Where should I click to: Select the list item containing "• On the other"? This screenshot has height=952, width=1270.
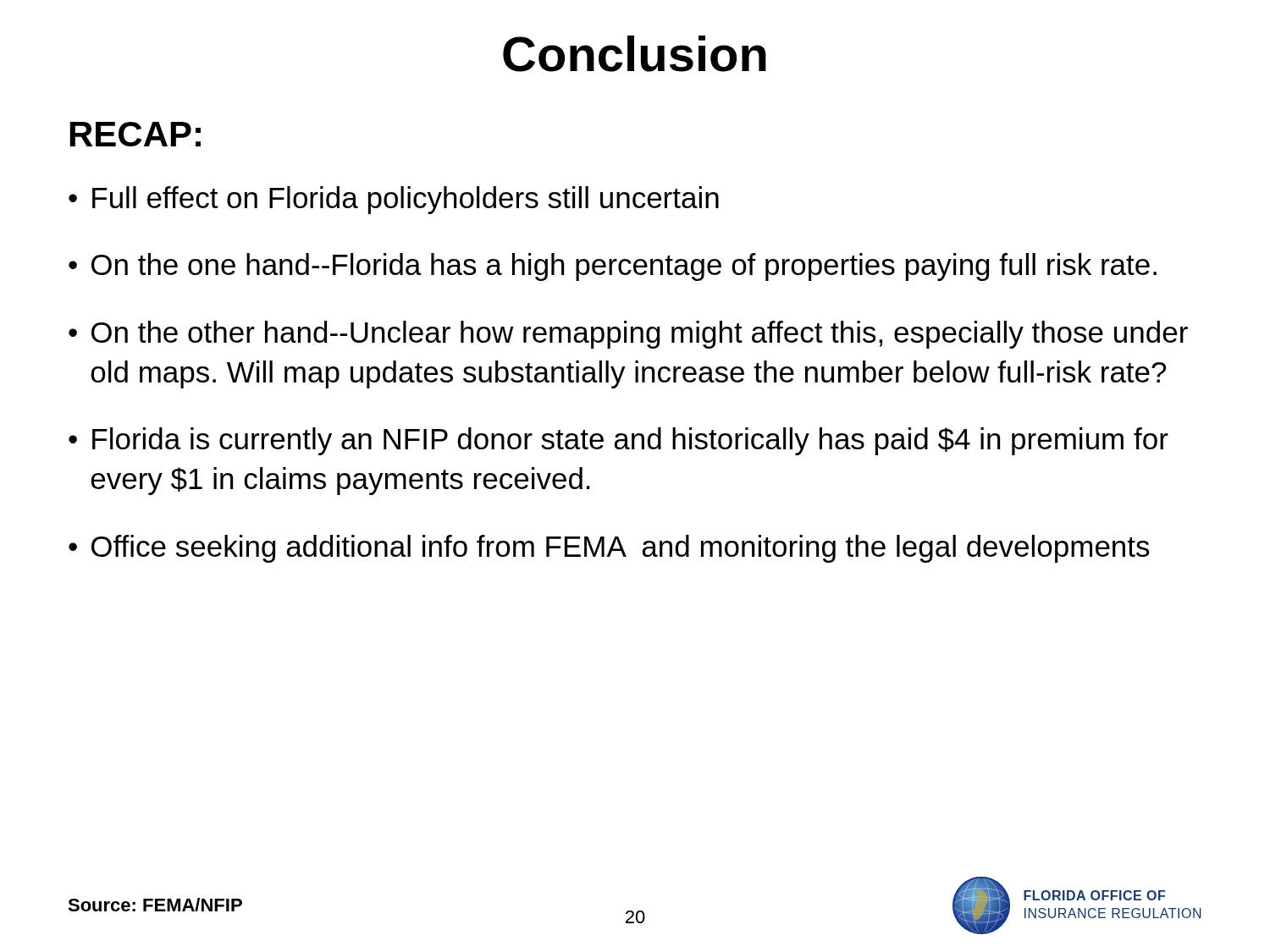pyautogui.click(x=635, y=352)
